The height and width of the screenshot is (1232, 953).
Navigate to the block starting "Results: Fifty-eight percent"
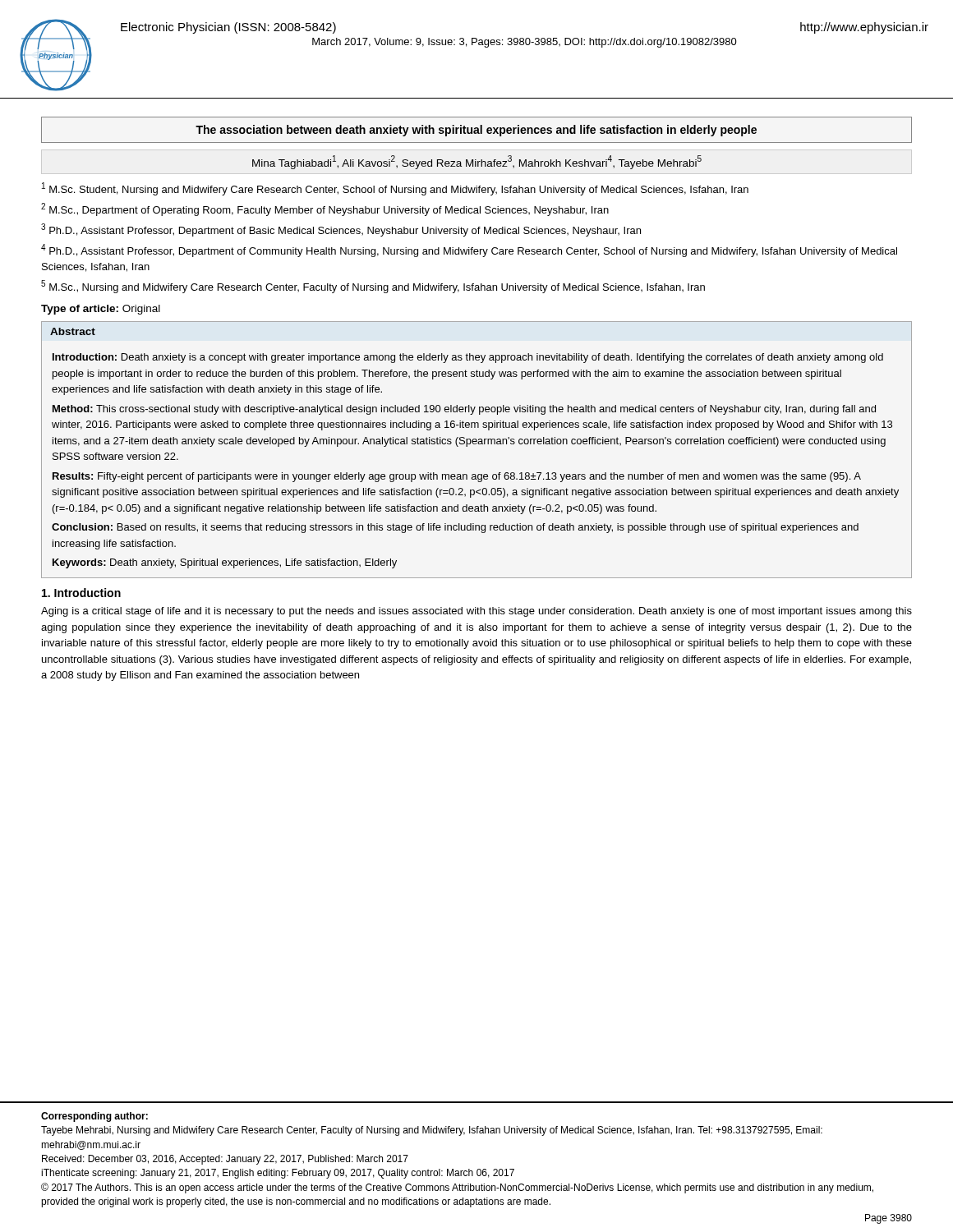tap(475, 492)
